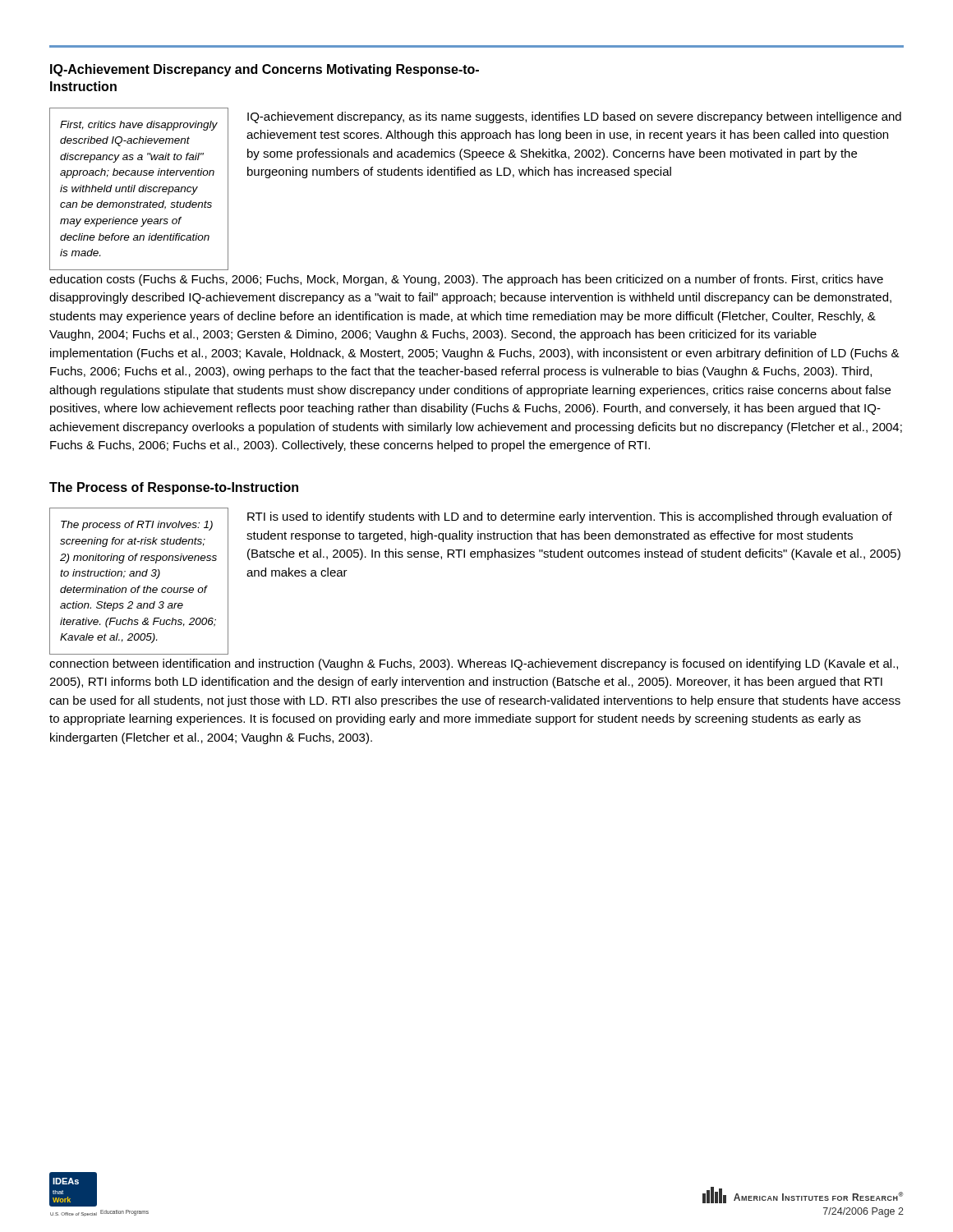
Task: Select the region starting "The Process of"
Action: (174, 487)
